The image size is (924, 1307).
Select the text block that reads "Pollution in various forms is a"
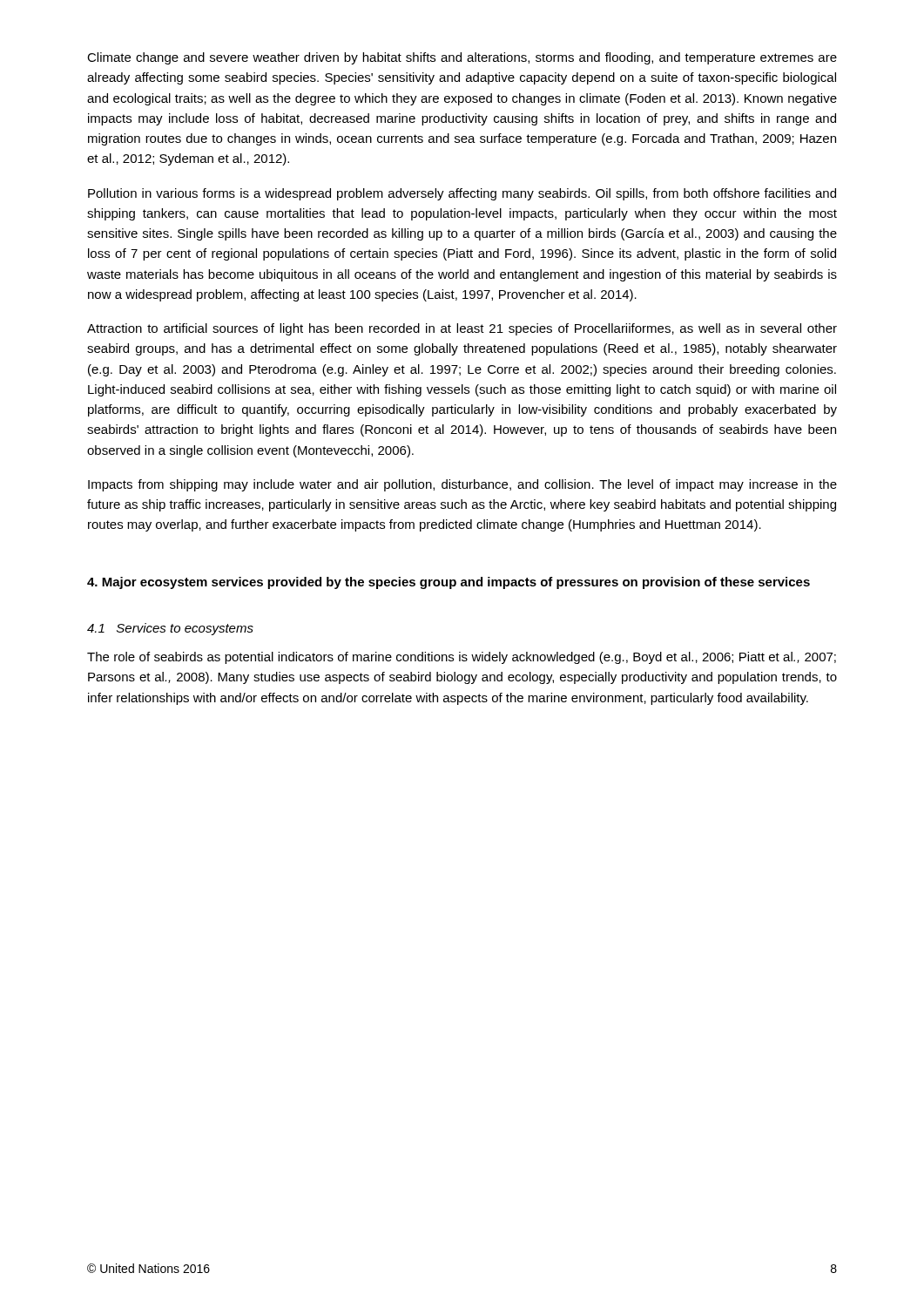click(x=462, y=243)
